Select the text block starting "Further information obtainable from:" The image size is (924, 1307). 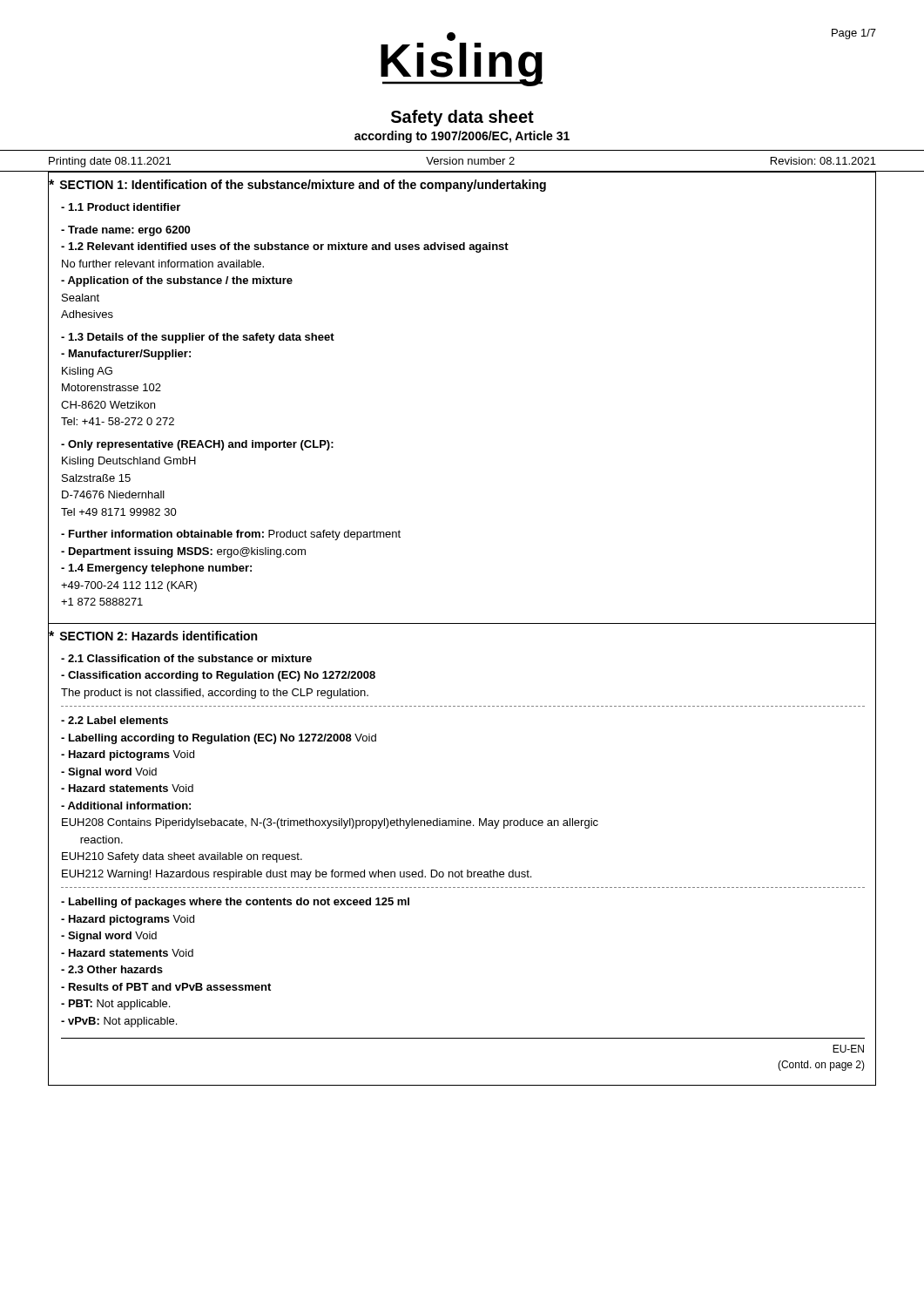[231, 568]
